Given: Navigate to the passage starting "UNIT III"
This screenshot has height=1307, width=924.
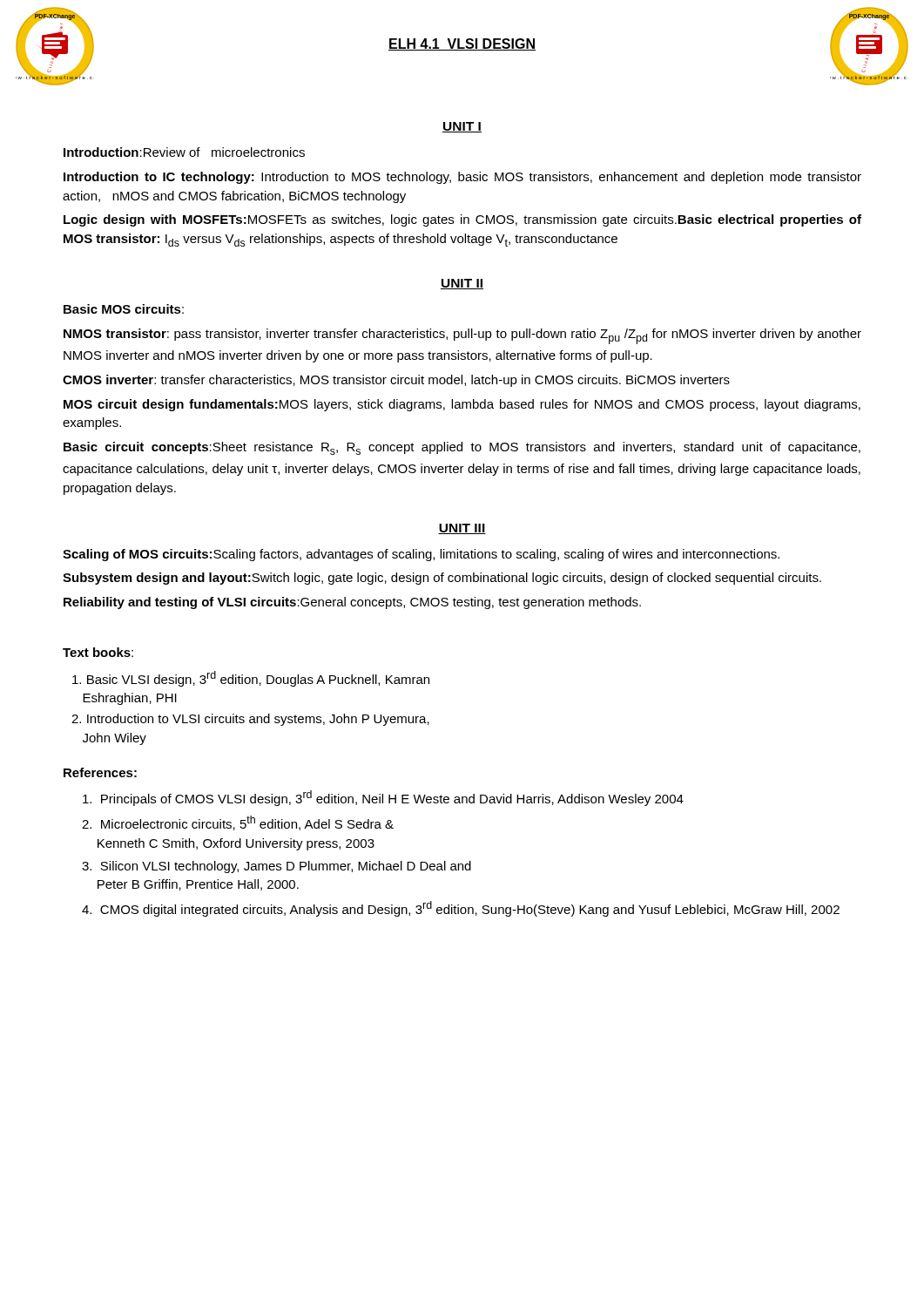Looking at the screenshot, I should click(462, 527).
